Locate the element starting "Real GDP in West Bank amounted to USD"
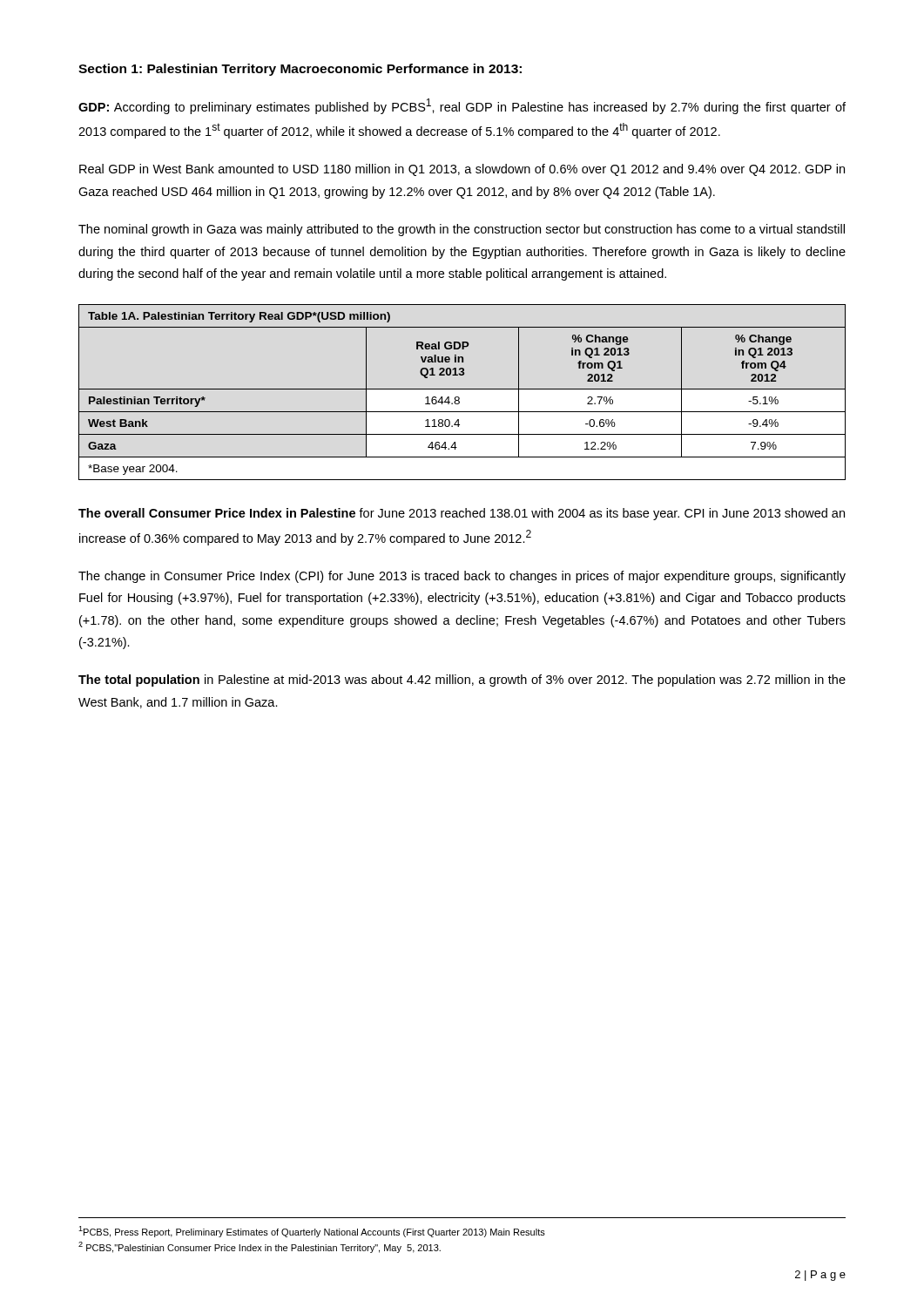Viewport: 924px width, 1307px height. click(462, 180)
